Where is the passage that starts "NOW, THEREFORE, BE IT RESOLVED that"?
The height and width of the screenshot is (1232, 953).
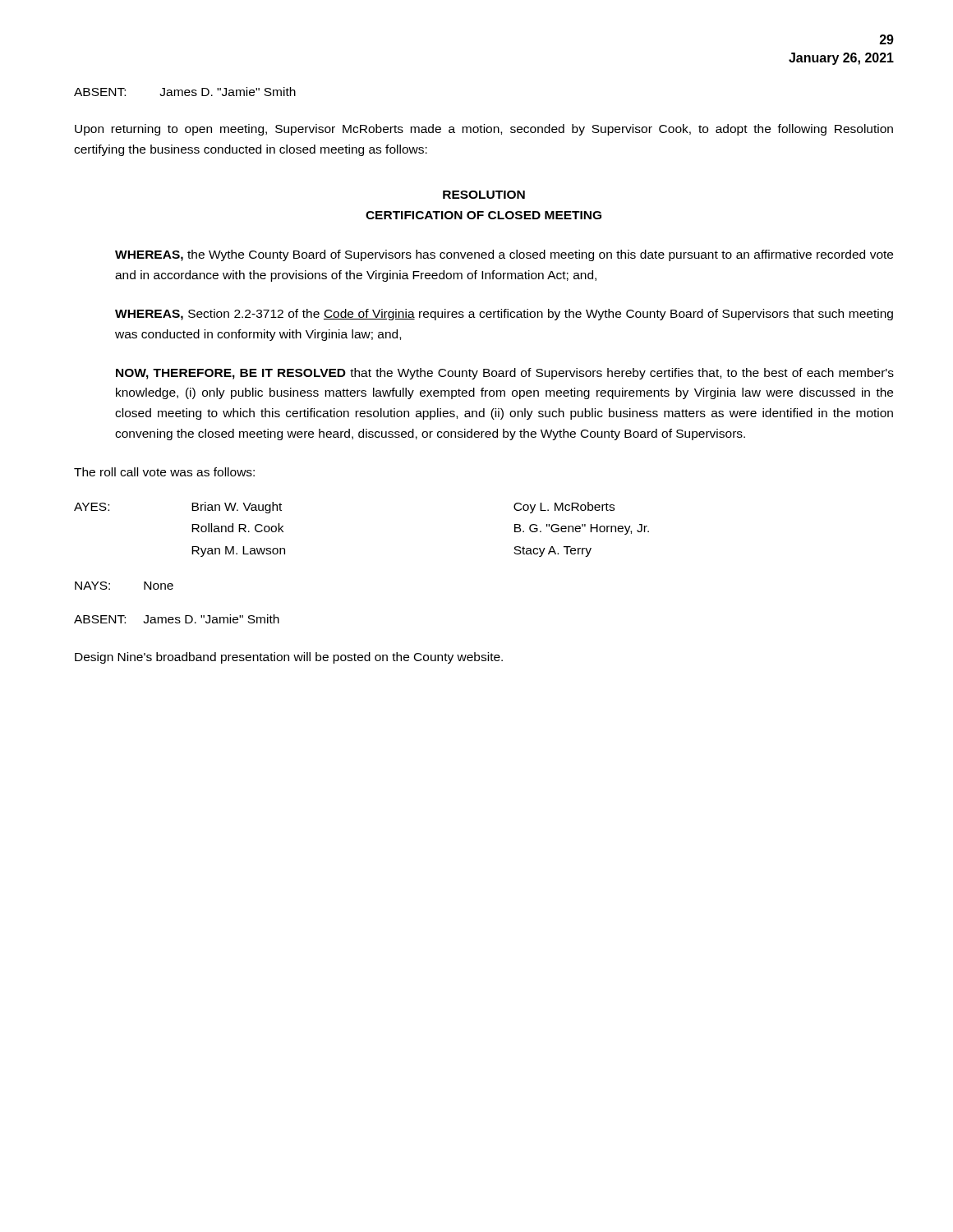(504, 403)
